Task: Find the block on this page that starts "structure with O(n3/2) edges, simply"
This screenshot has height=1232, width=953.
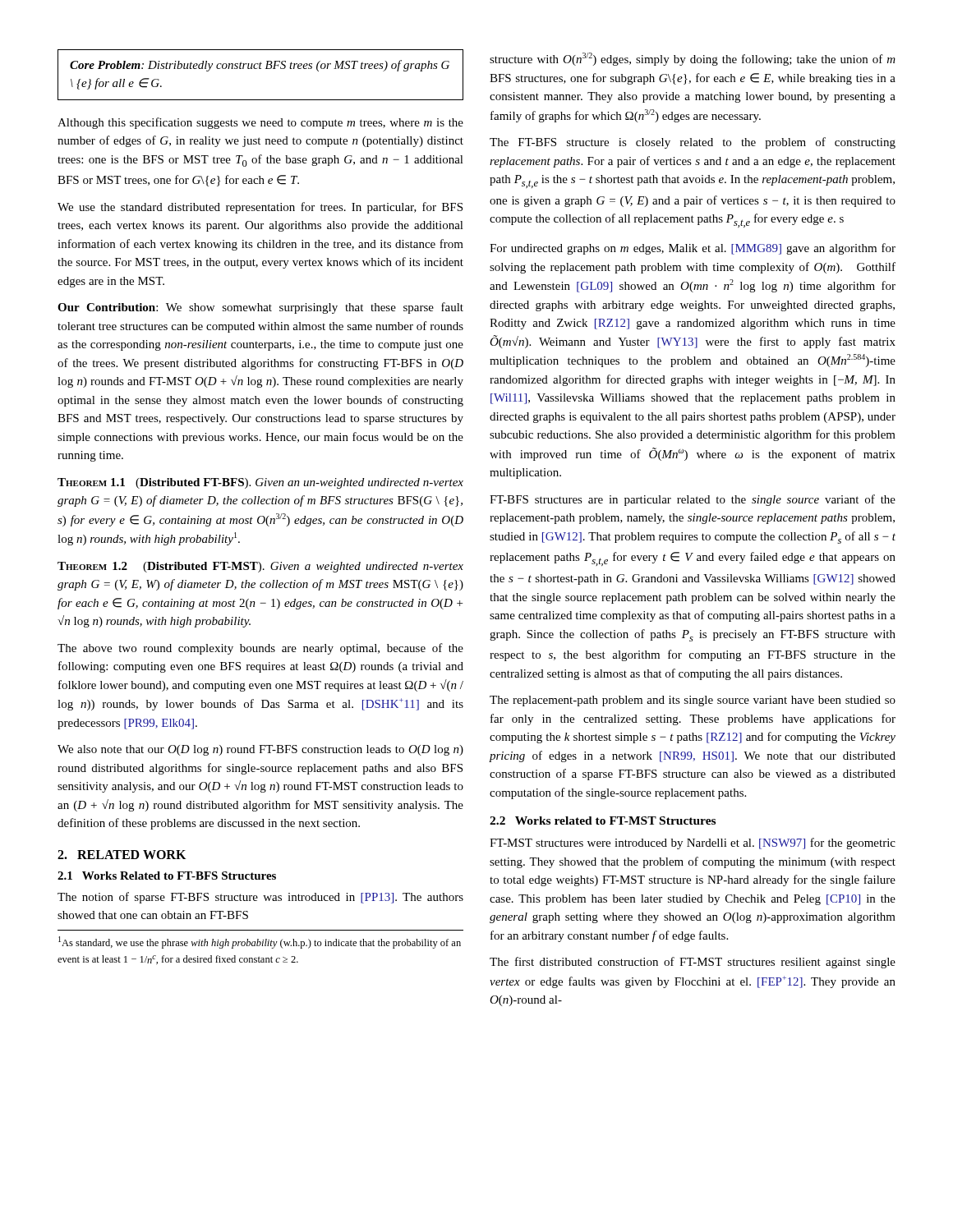Action: click(693, 86)
